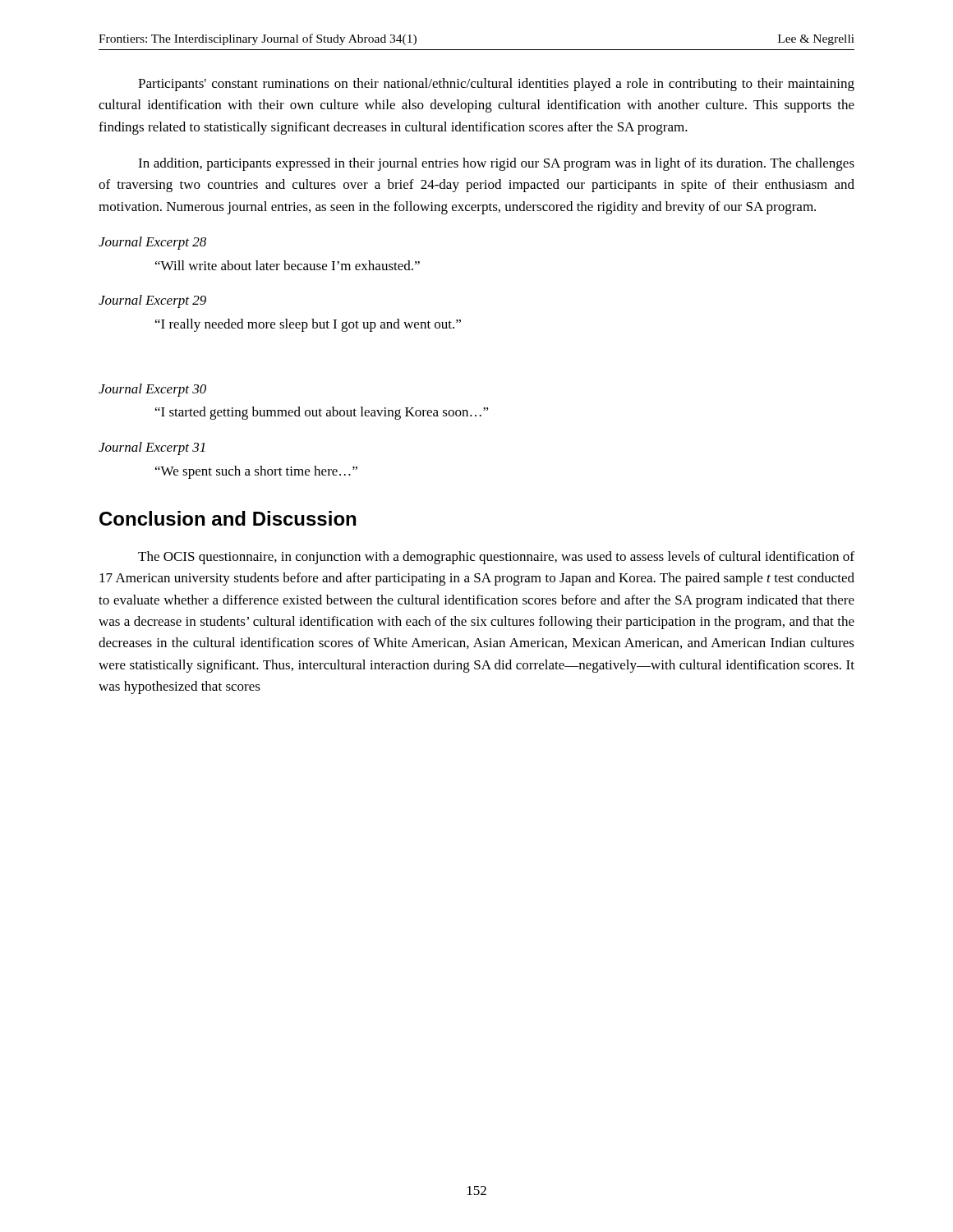Point to the block beginning "“Will write about"
Viewport: 953px width, 1232px height.
[287, 266]
